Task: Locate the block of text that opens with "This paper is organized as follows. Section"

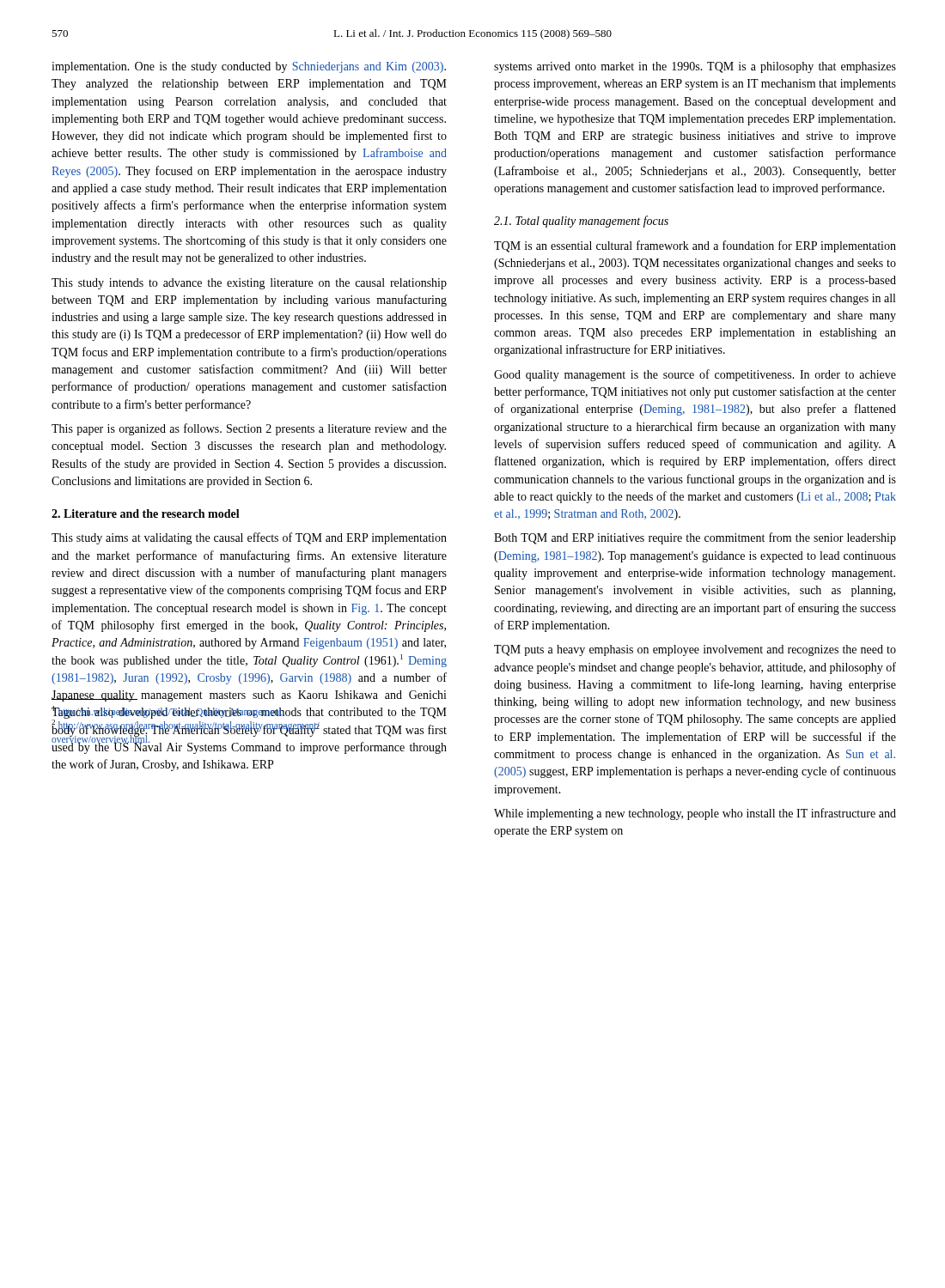Action: tap(249, 456)
